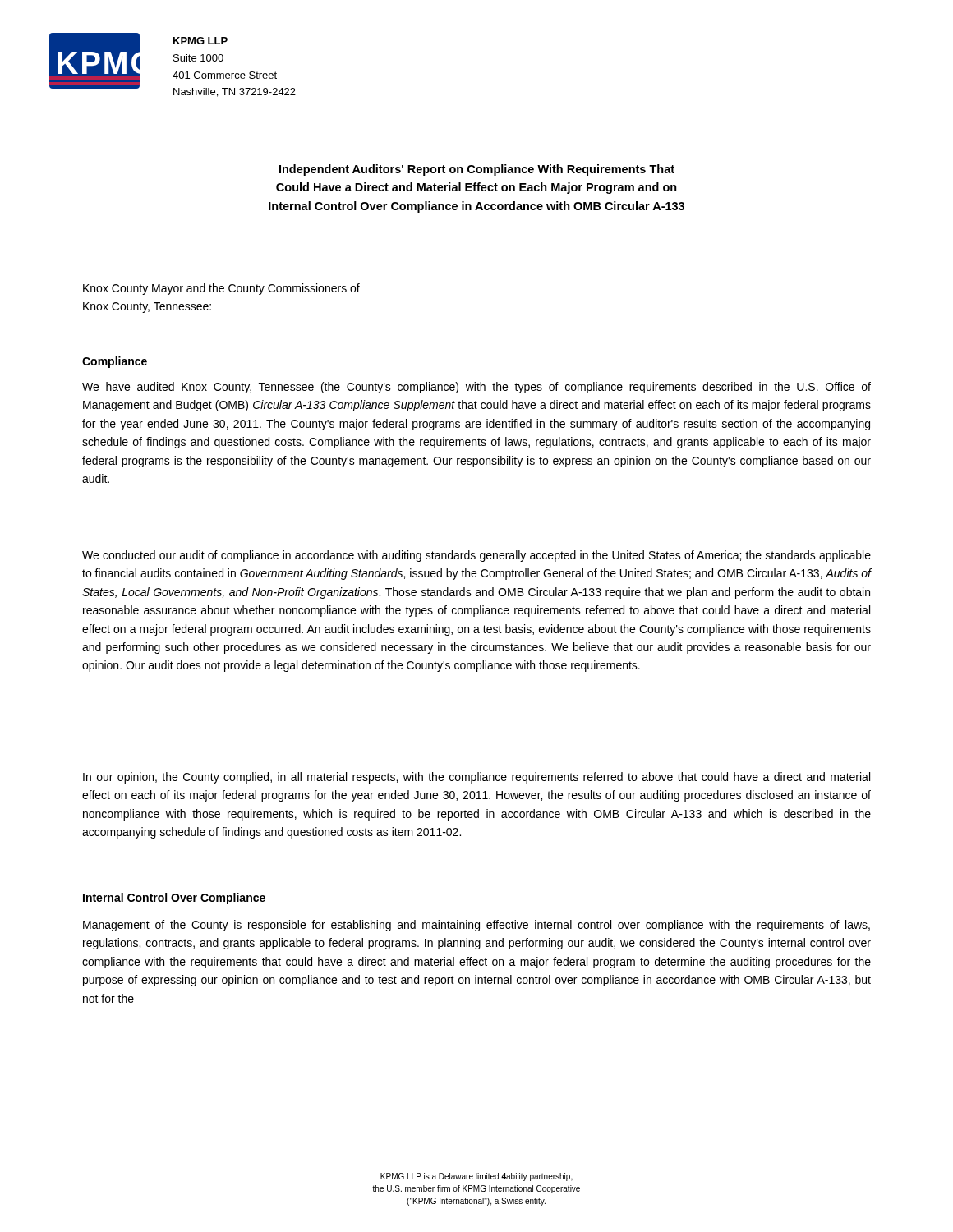Click the passage that begins "We conducted our"
The image size is (953, 1232).
point(476,610)
